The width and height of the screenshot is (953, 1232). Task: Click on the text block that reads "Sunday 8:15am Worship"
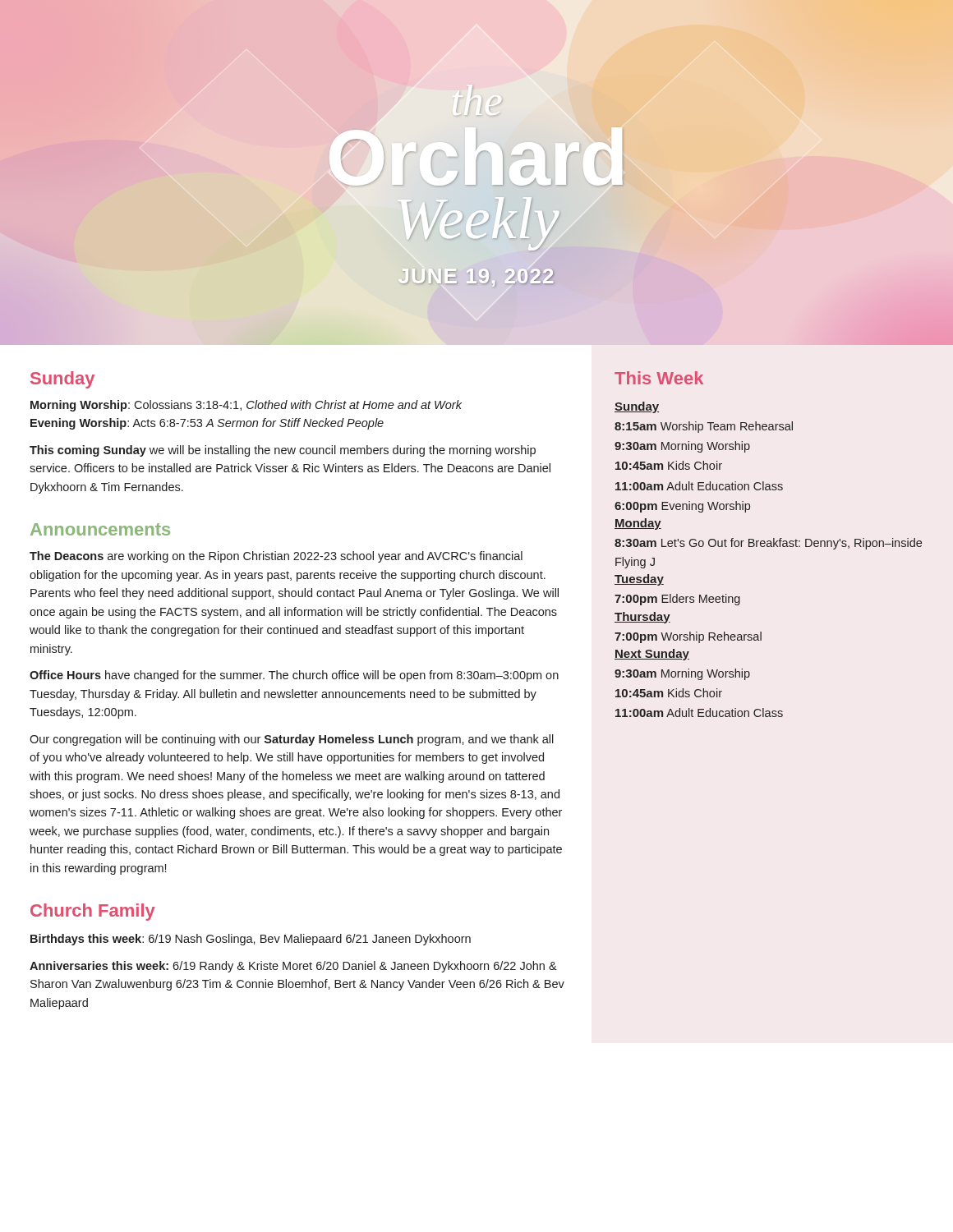pyautogui.click(x=637, y=407)
